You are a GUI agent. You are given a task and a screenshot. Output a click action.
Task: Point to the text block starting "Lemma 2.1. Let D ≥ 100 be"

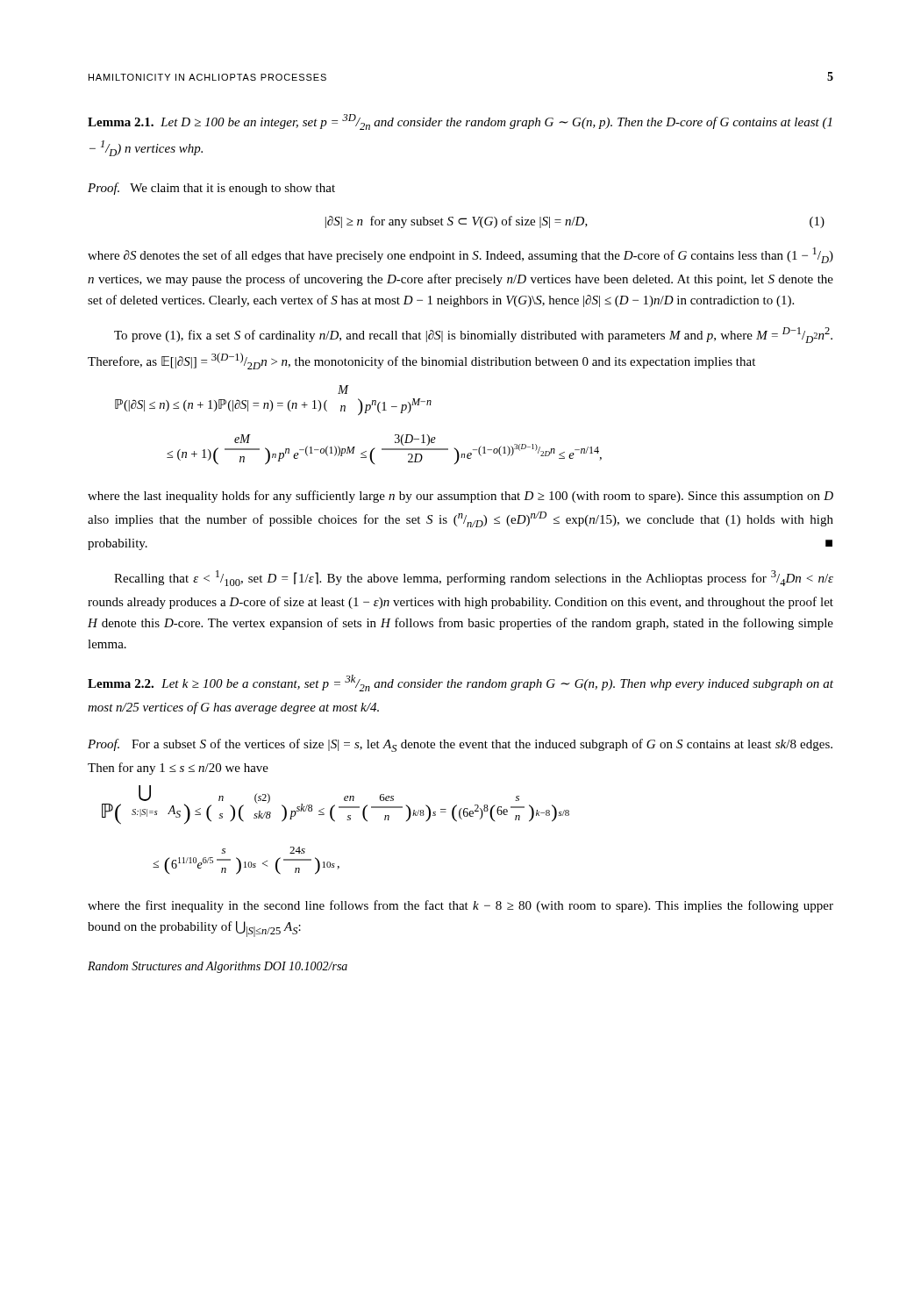[460, 135]
